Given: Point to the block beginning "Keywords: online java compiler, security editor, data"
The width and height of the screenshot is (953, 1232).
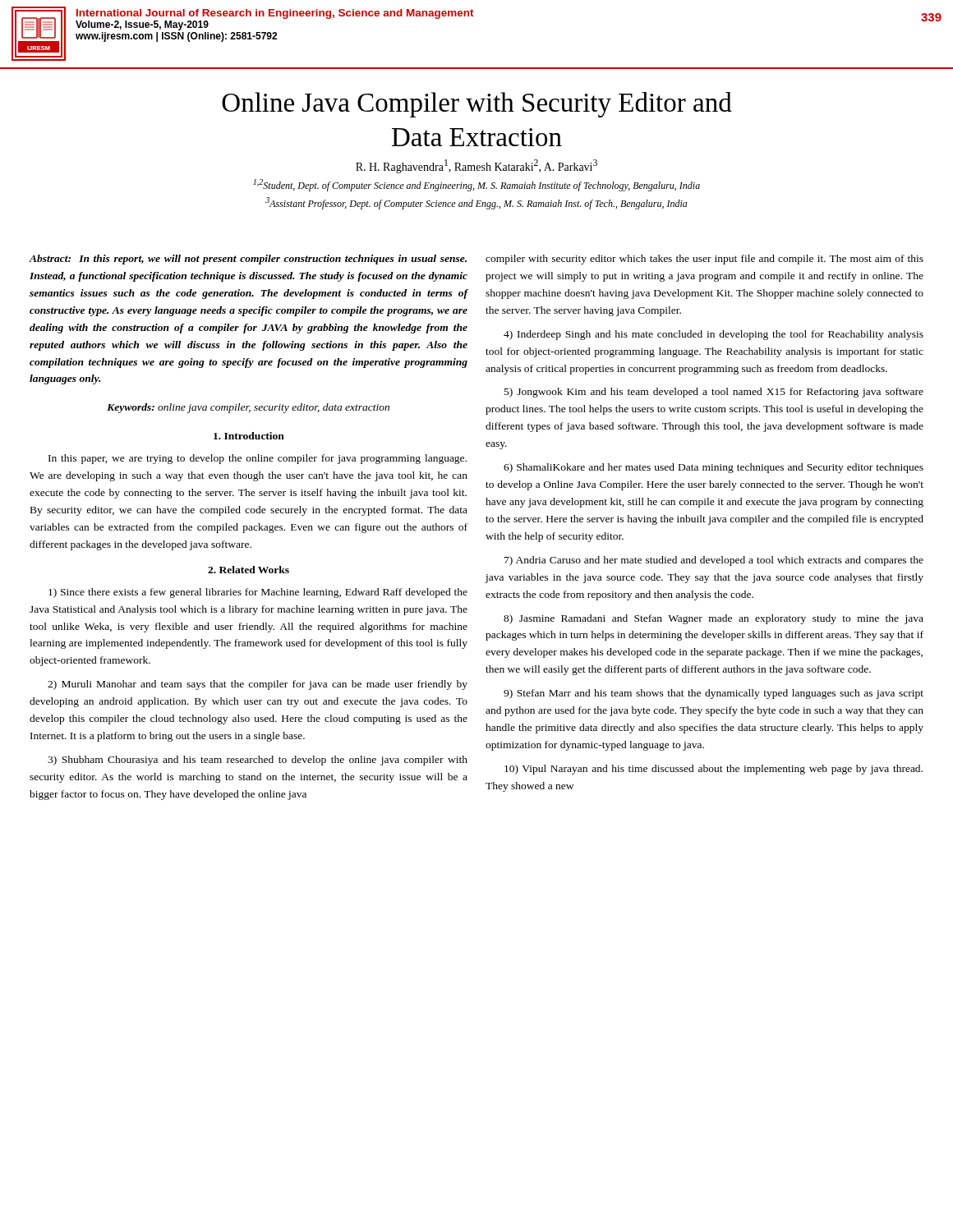Looking at the screenshot, I should tap(248, 407).
